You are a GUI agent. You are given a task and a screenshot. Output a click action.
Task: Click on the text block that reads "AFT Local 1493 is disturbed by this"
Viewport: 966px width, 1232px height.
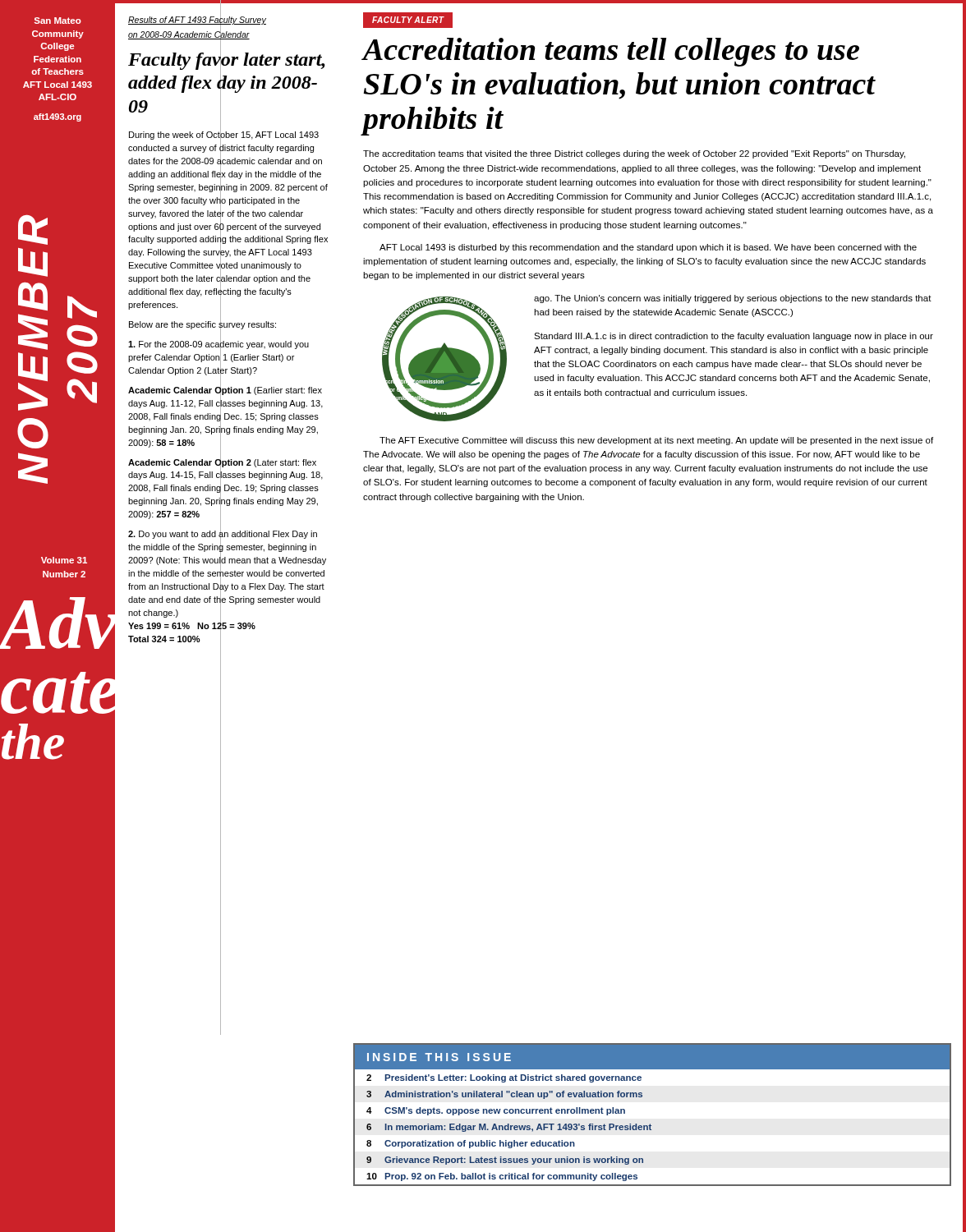point(650,331)
